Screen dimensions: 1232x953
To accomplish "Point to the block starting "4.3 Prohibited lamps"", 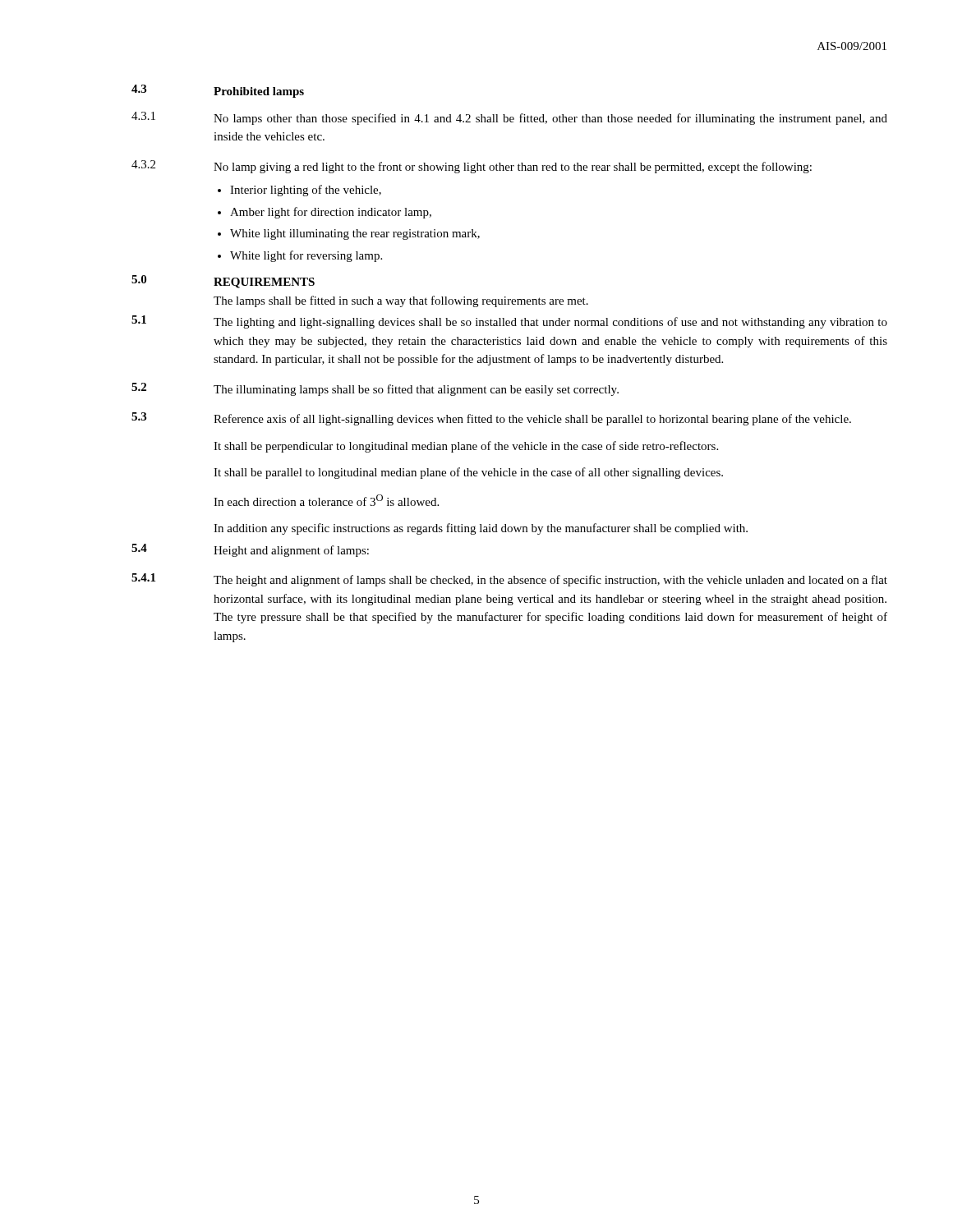I will (218, 91).
